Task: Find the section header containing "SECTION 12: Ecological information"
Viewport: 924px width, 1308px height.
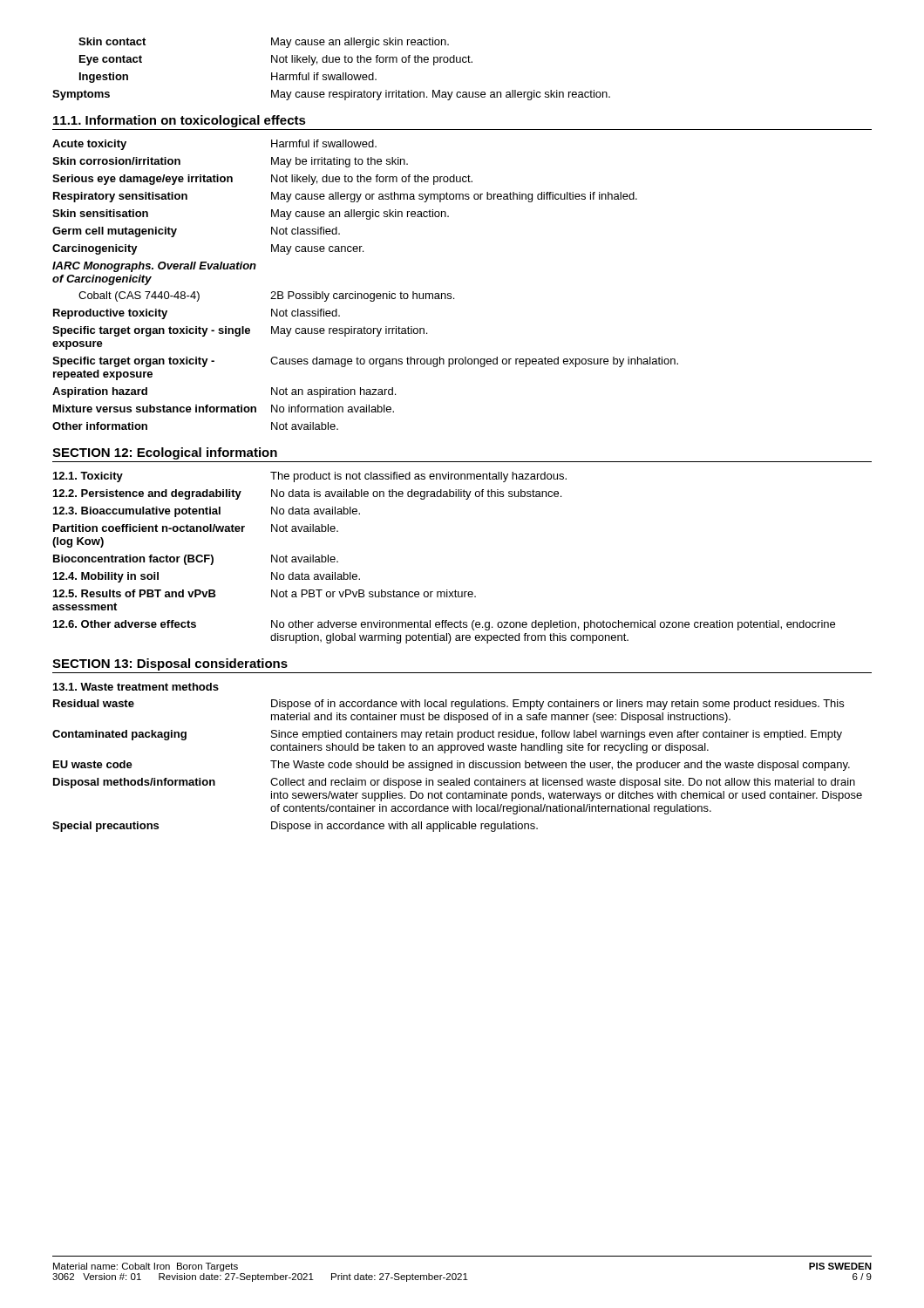Action: pyautogui.click(x=165, y=452)
